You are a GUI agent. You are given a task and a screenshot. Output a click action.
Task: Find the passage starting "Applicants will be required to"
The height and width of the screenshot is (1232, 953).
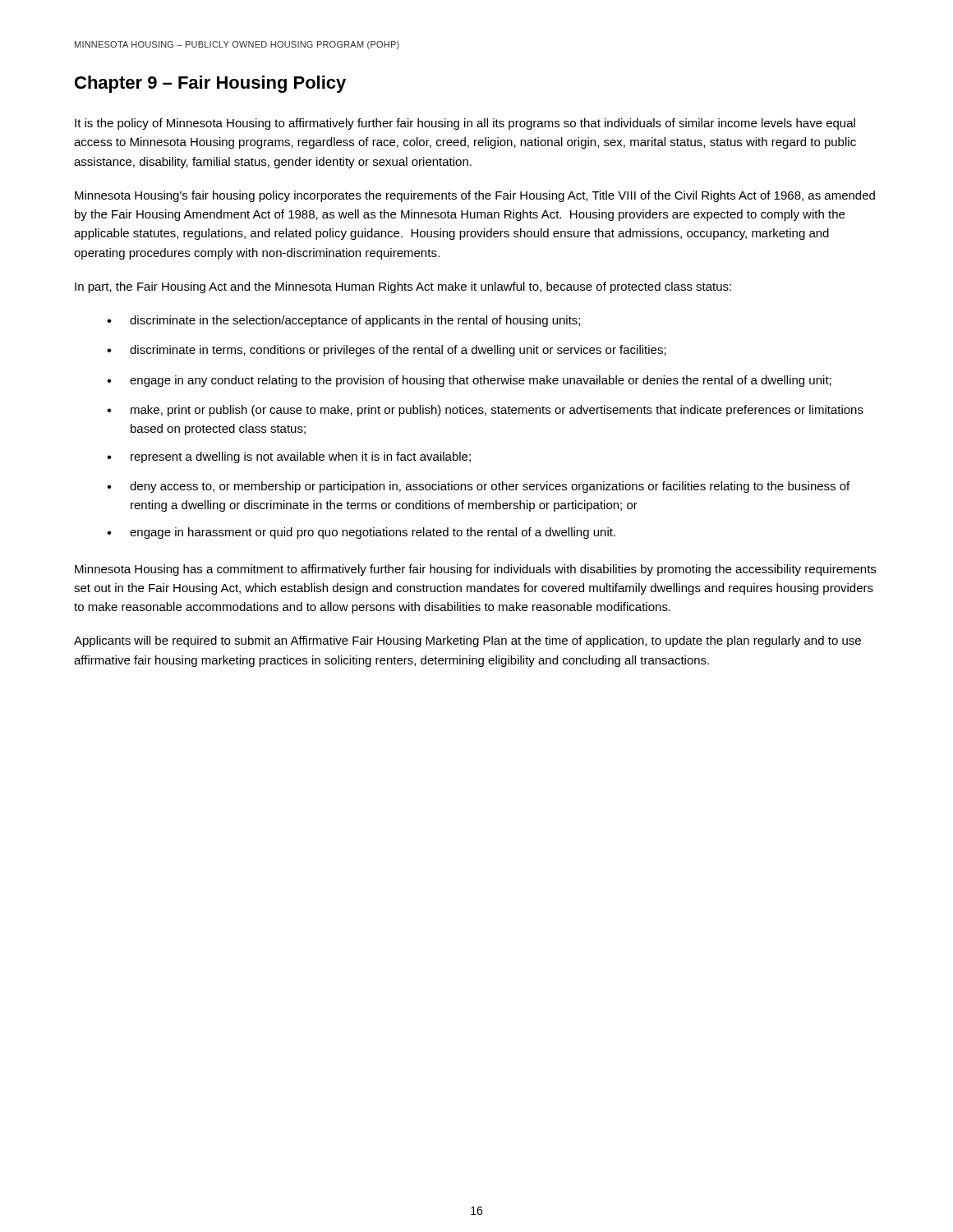468,650
